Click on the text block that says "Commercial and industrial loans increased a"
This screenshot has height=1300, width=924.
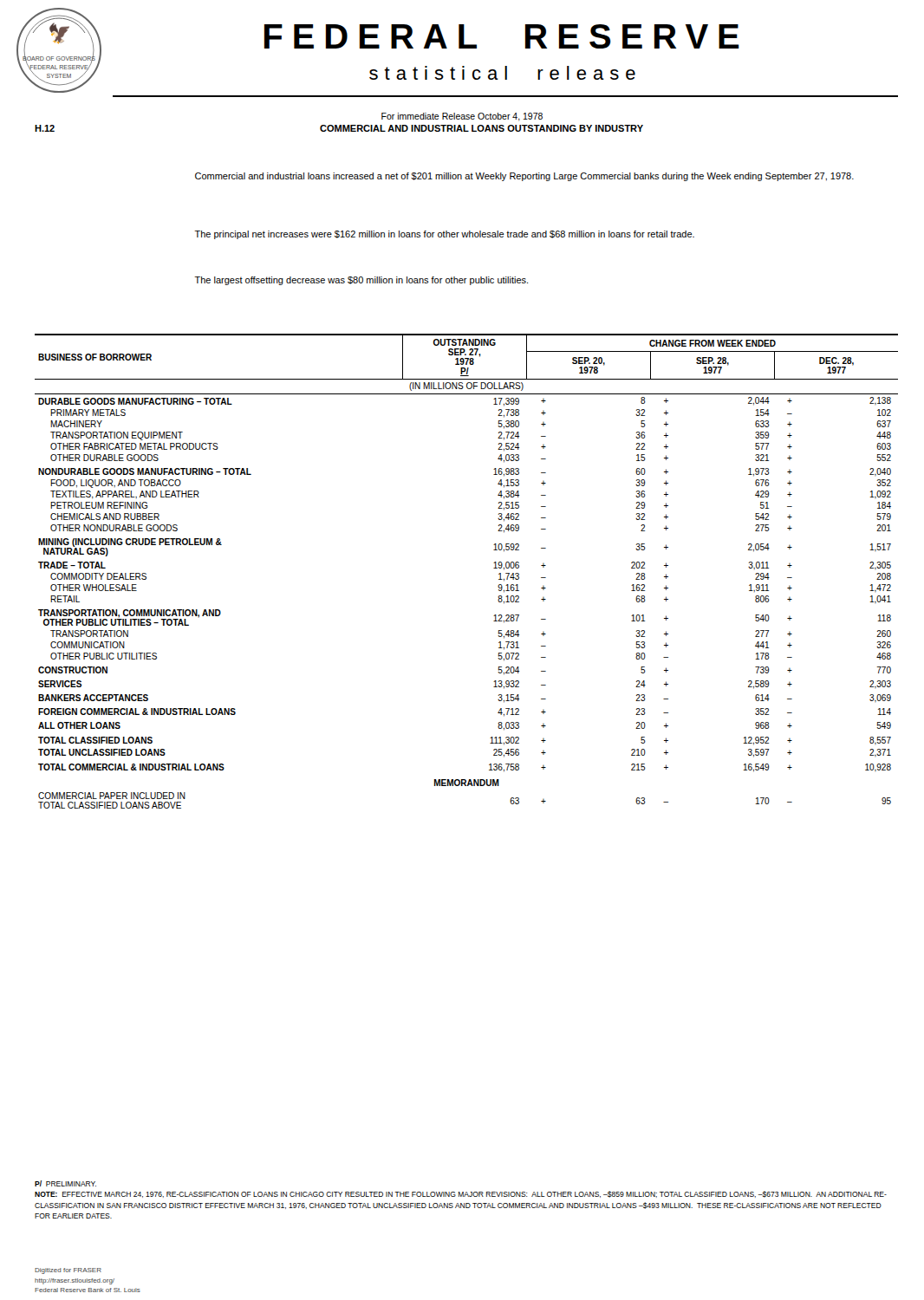[x=514, y=176]
